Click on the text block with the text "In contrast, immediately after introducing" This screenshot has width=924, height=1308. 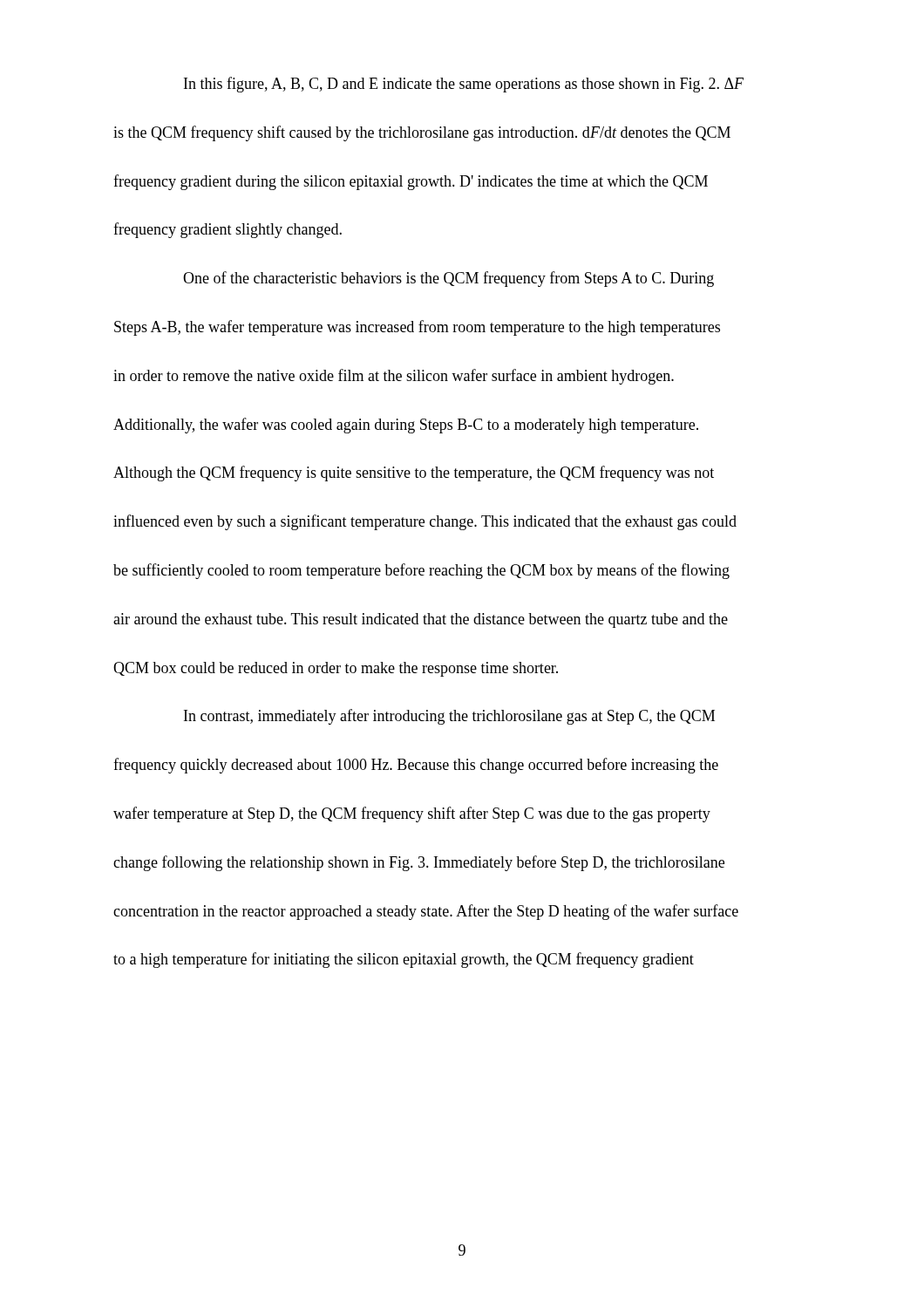pyautogui.click(x=449, y=717)
